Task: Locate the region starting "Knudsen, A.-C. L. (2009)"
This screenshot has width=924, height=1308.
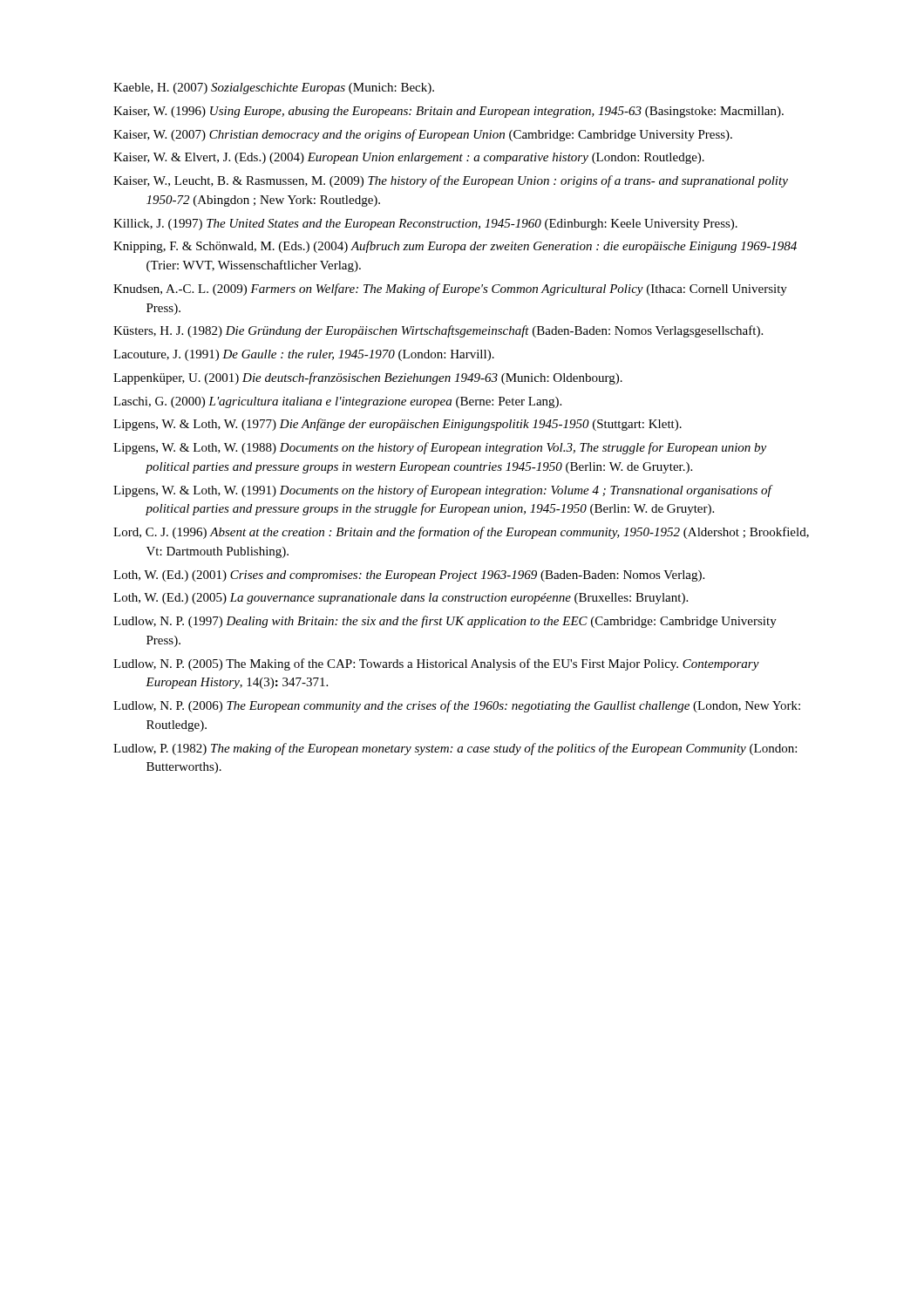Action: tap(450, 298)
